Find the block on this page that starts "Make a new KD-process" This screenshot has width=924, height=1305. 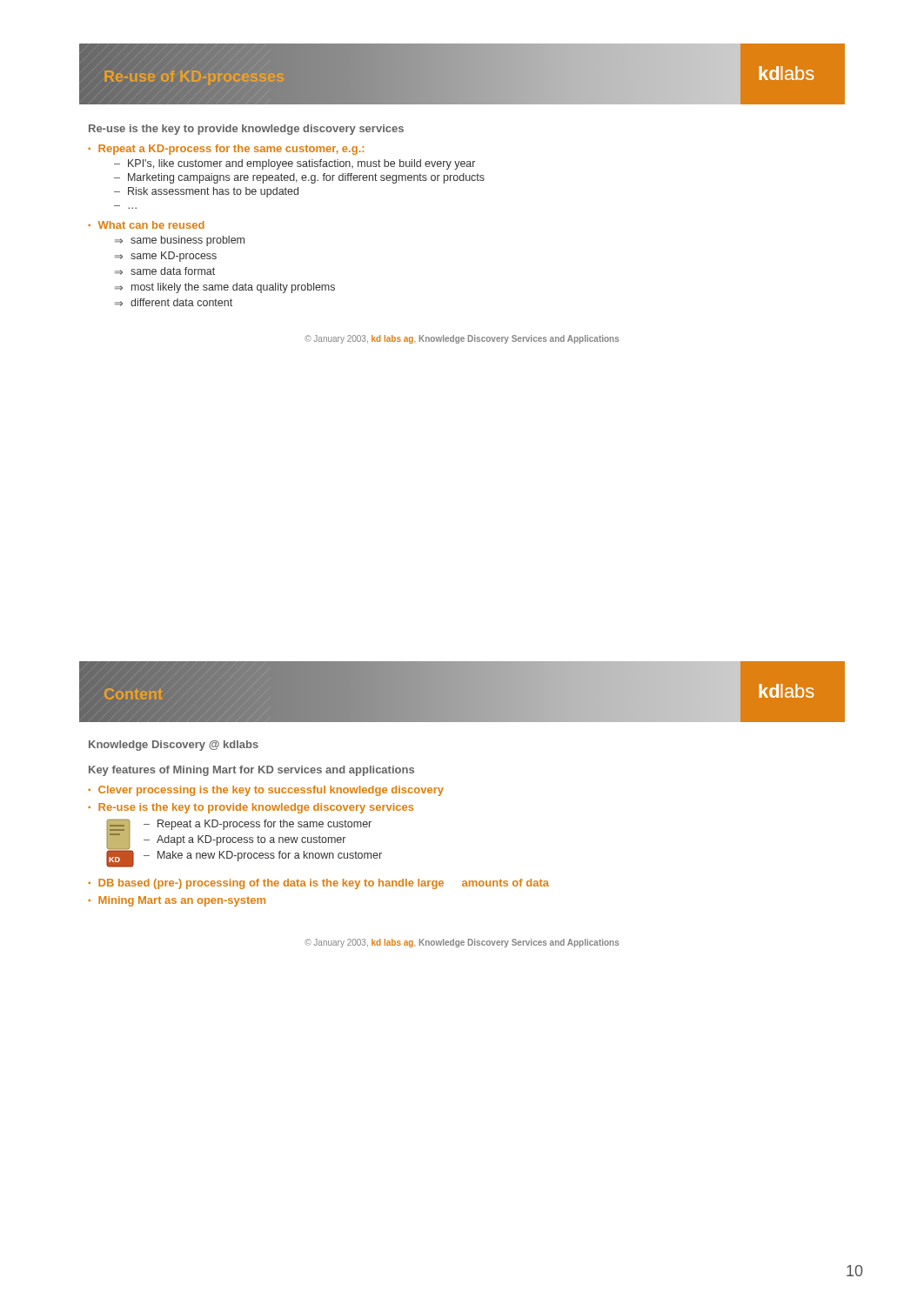click(x=269, y=855)
